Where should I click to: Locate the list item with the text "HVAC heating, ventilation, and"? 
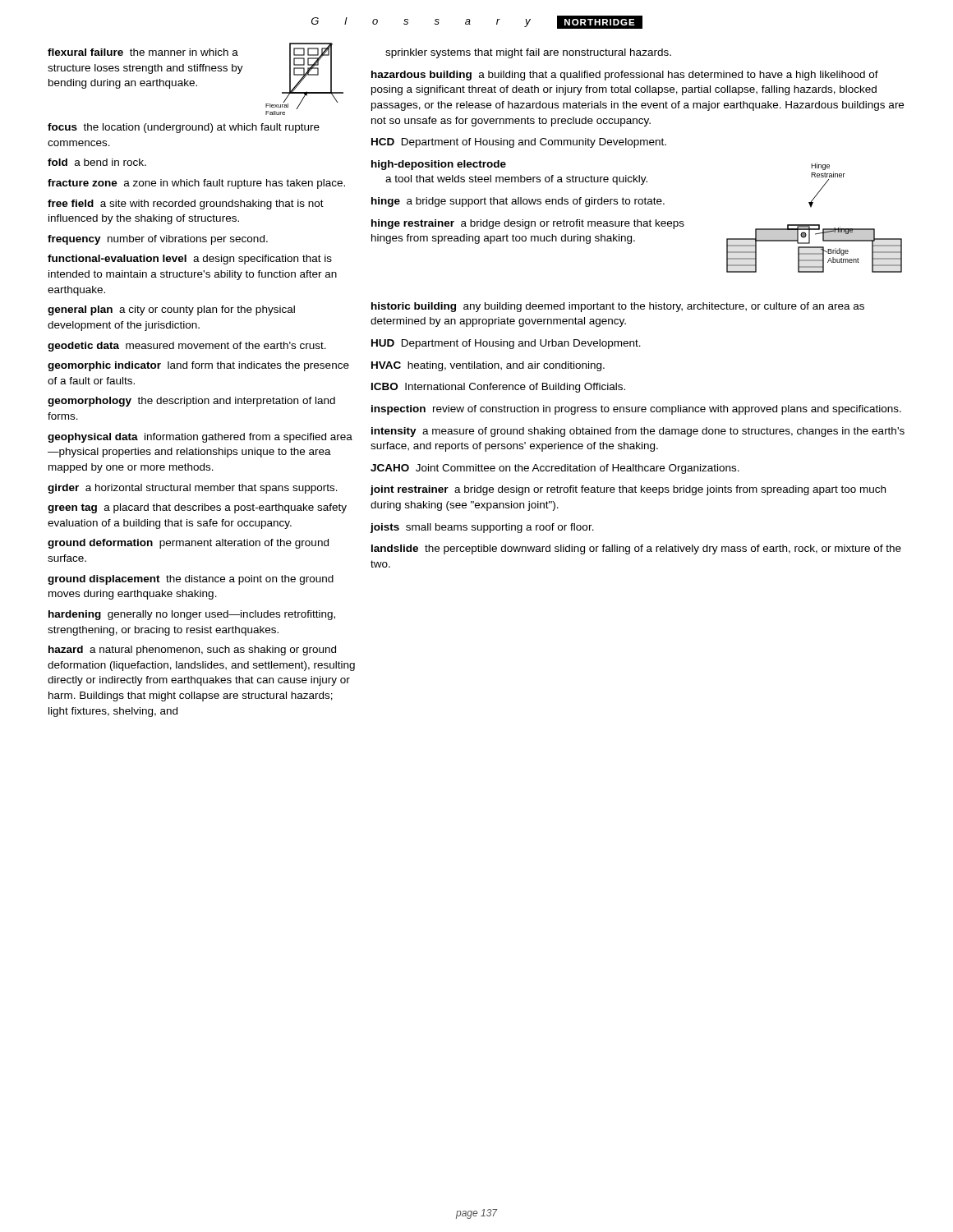[x=488, y=365]
